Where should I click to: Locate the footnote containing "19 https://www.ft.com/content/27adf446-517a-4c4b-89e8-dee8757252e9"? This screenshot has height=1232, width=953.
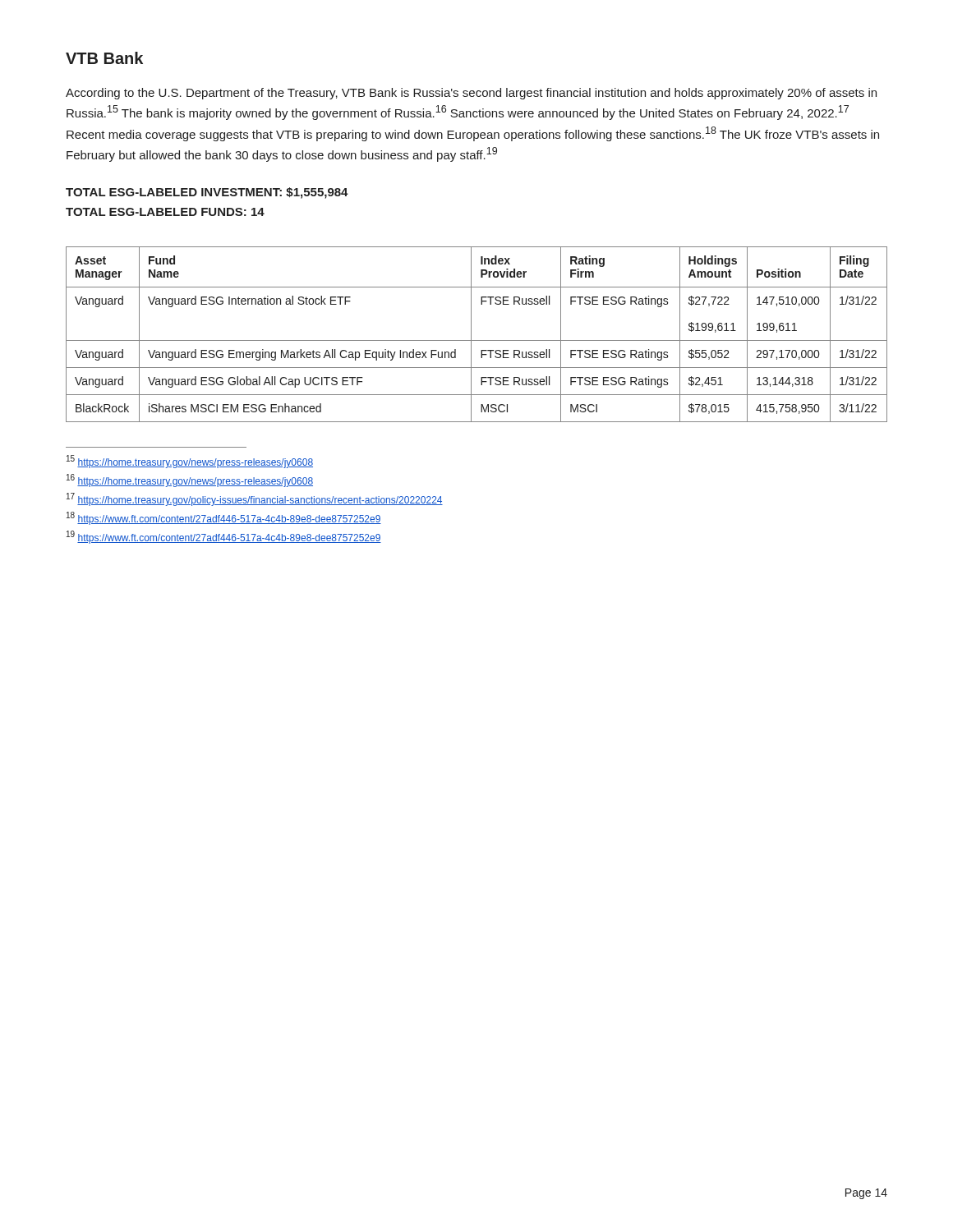tap(223, 537)
